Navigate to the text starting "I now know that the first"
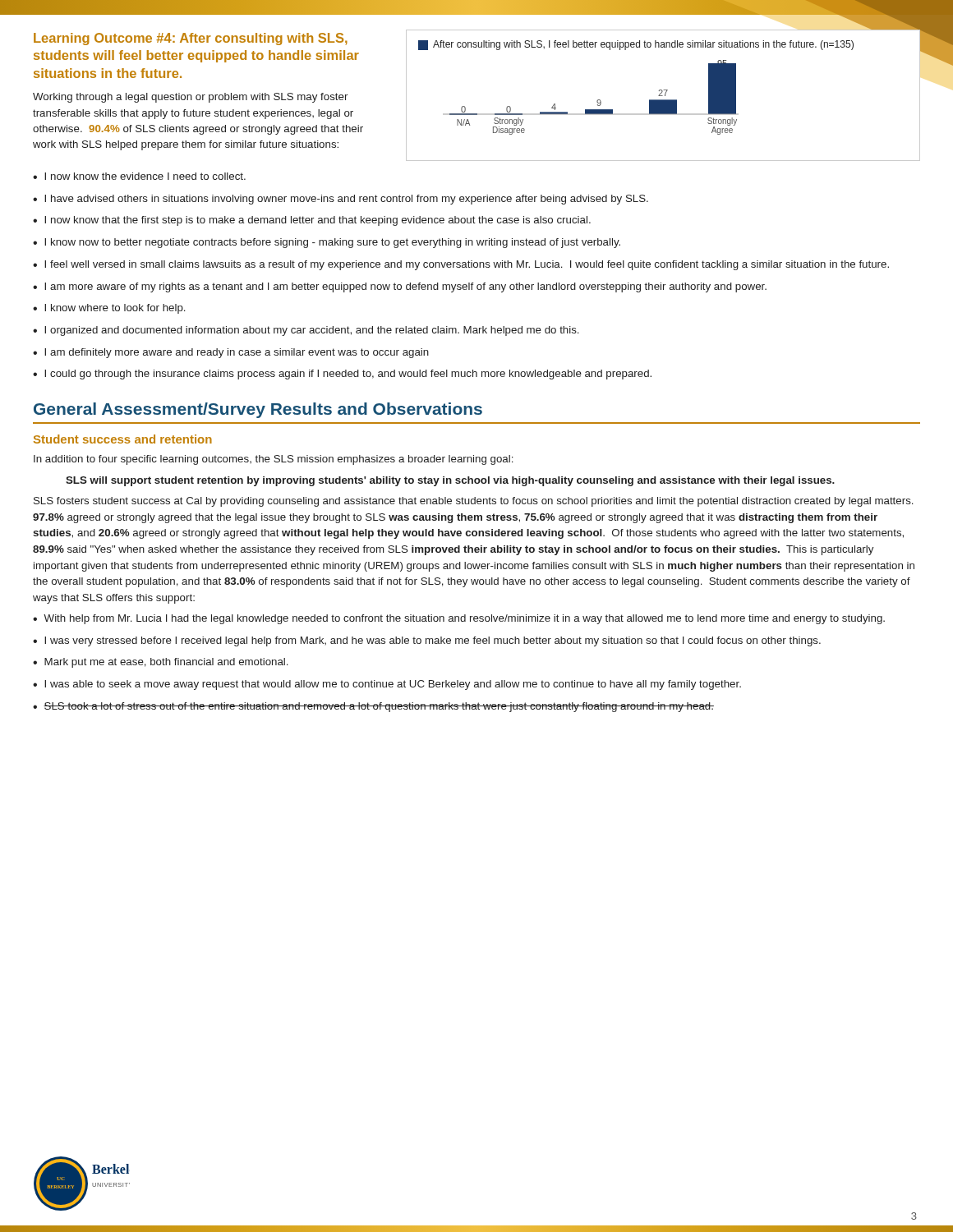This screenshot has width=953, height=1232. pos(318,220)
